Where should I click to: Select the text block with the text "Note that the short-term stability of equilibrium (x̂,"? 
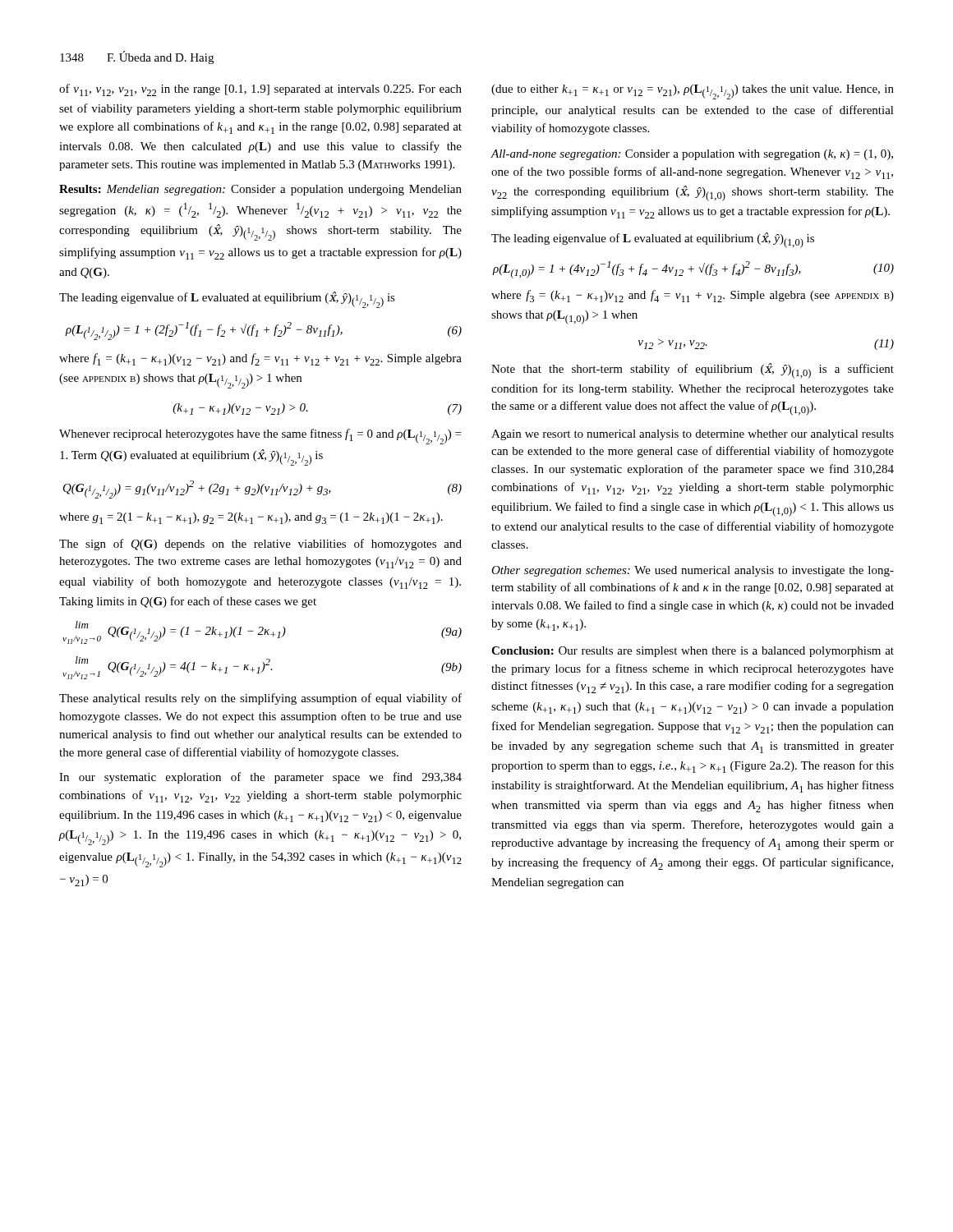693,389
